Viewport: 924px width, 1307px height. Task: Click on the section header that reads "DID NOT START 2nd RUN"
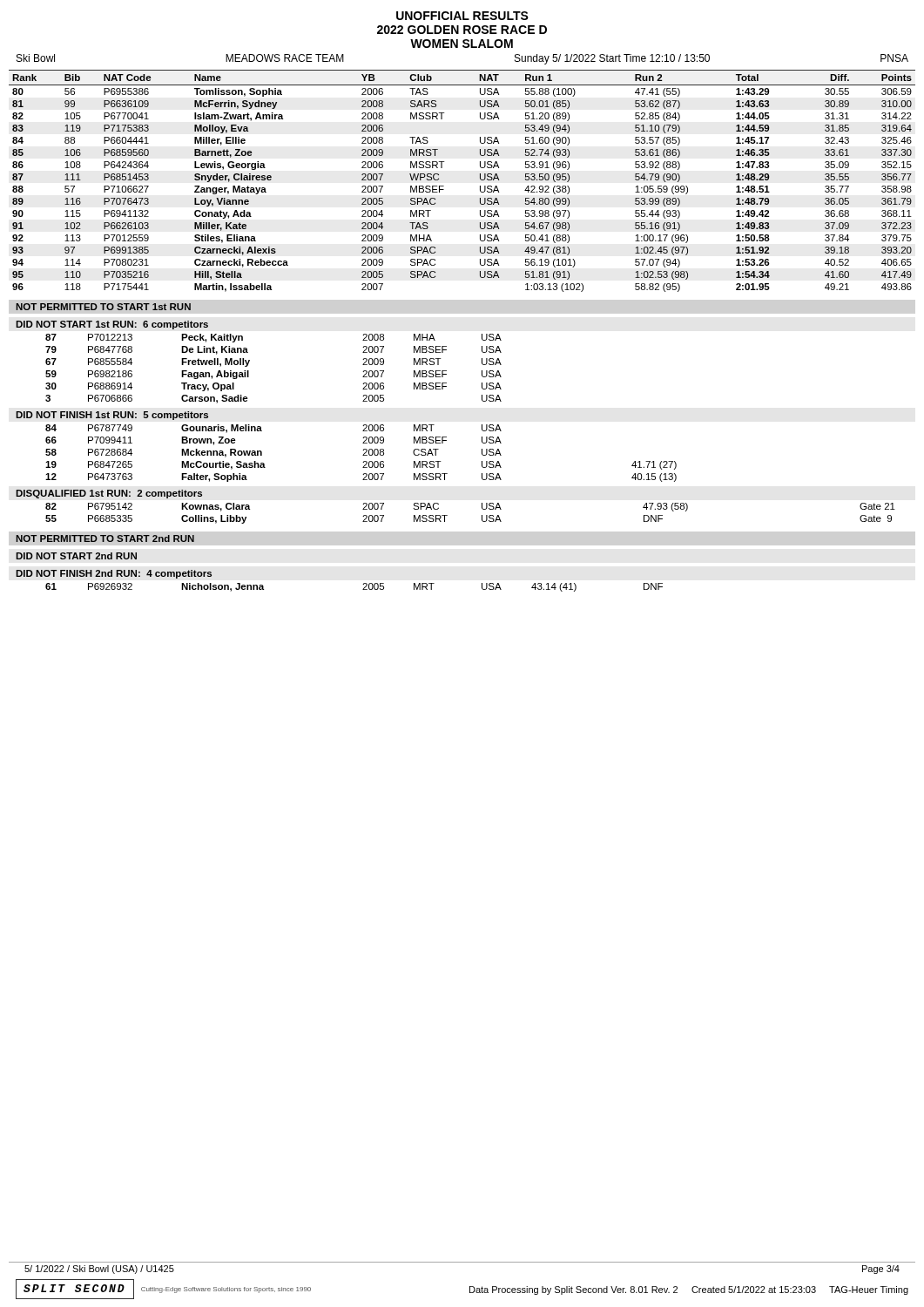(x=77, y=556)
